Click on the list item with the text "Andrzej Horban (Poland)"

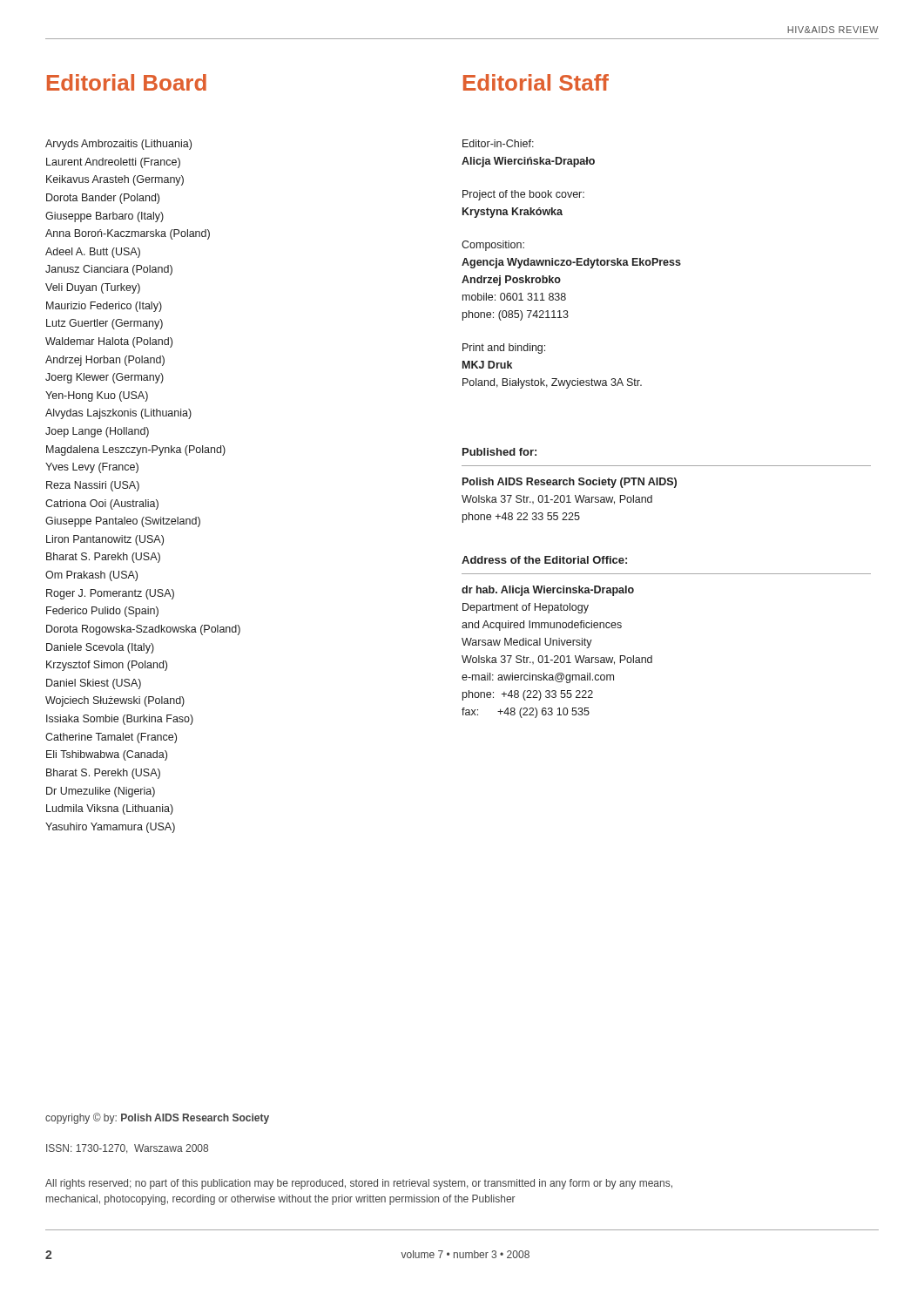coord(105,359)
